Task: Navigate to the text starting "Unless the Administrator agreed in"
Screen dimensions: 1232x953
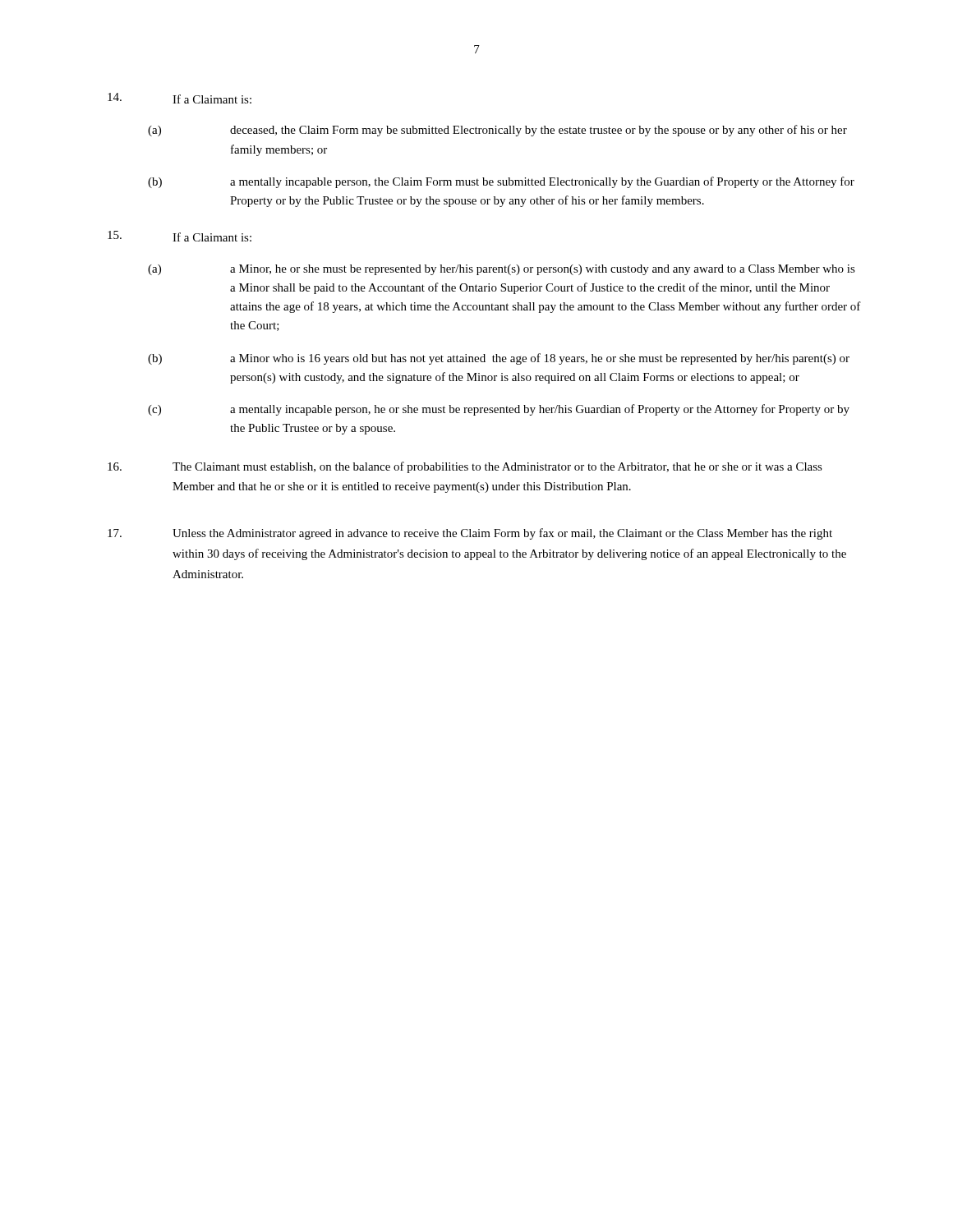Action: (485, 554)
